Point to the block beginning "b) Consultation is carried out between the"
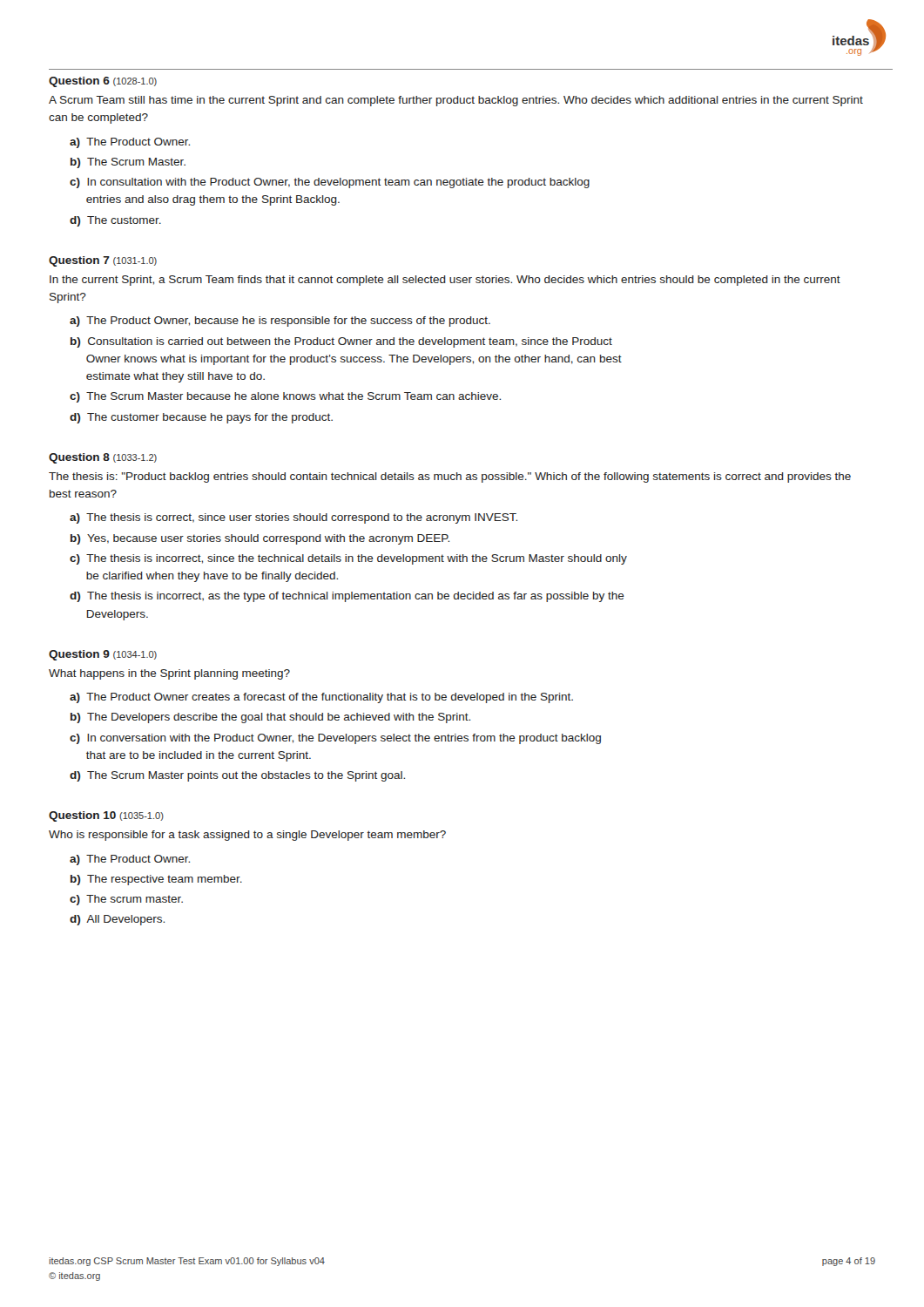The height and width of the screenshot is (1307, 924). 345,358
